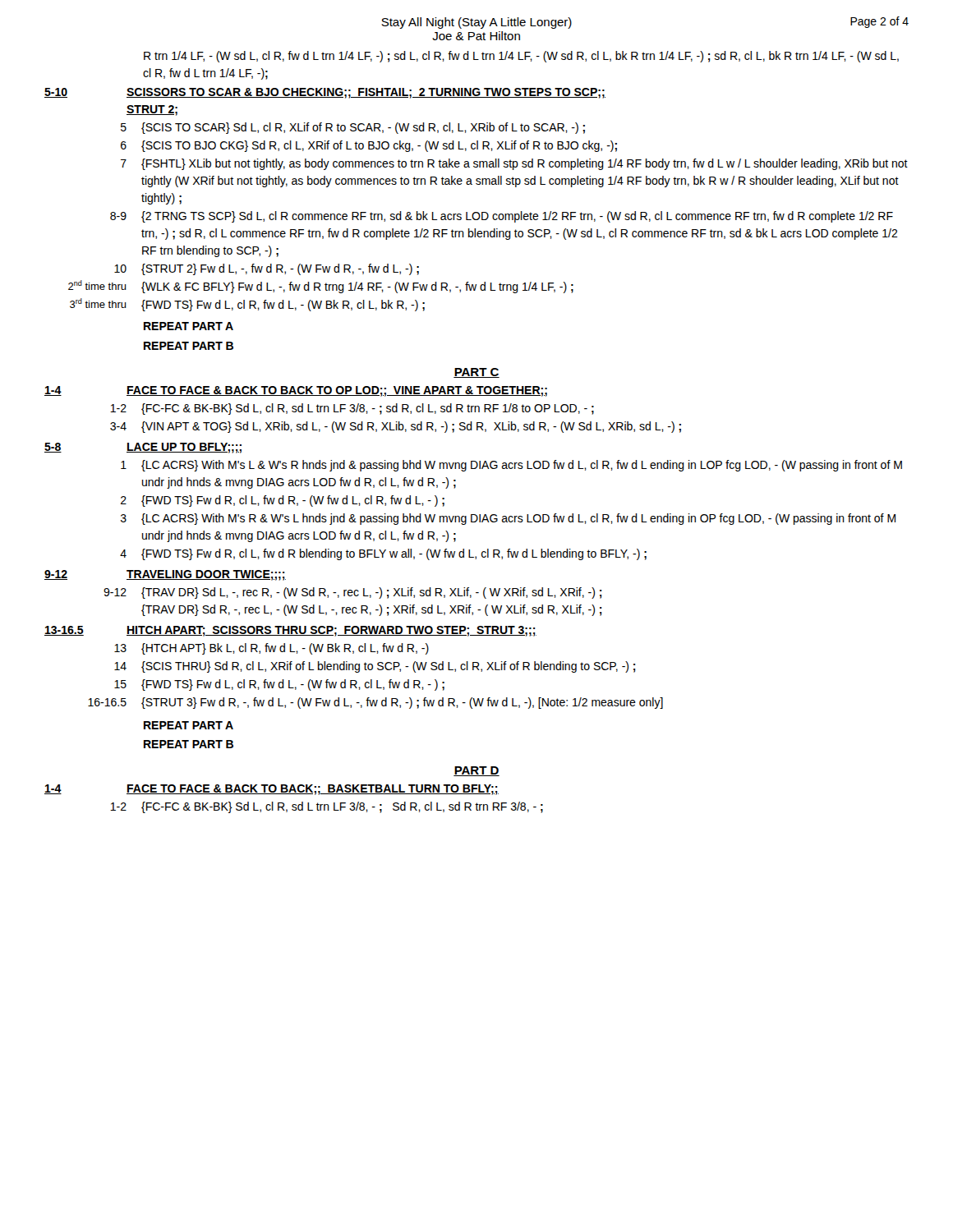Find the text block starting "7 {FSHTL} XLib but"

(x=476, y=181)
